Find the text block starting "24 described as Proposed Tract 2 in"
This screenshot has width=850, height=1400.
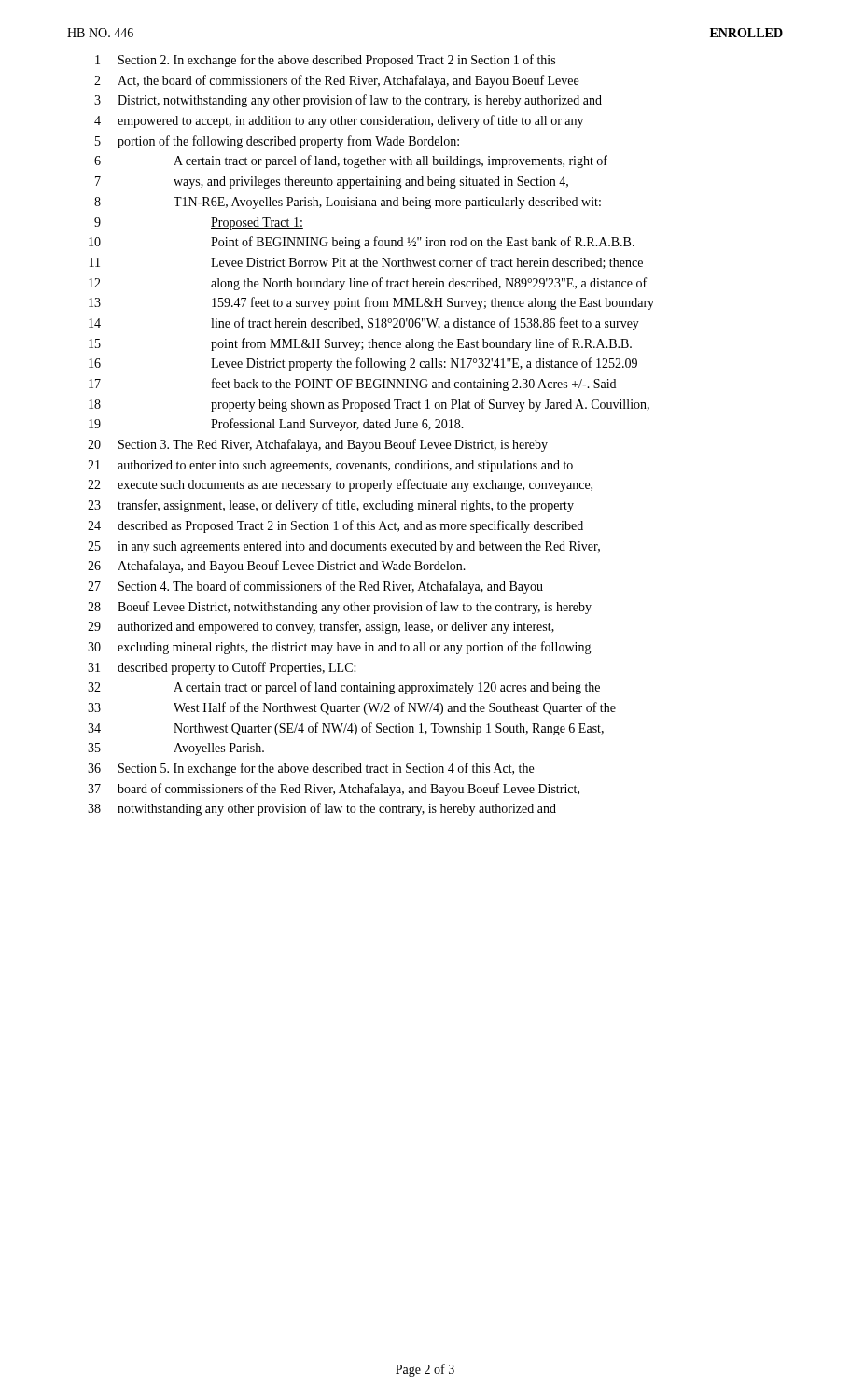click(x=425, y=526)
